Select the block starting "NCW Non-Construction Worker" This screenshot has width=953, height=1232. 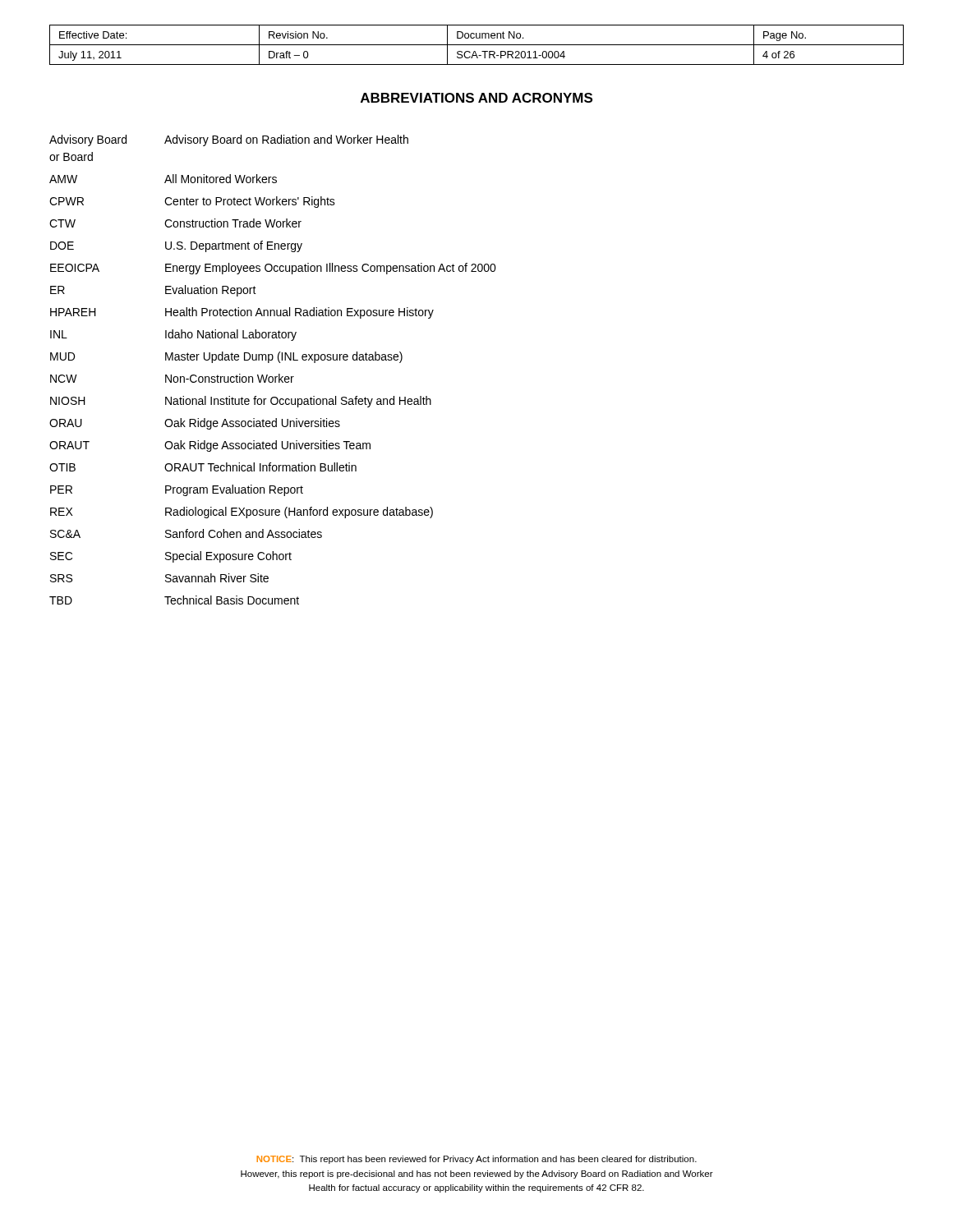[172, 378]
